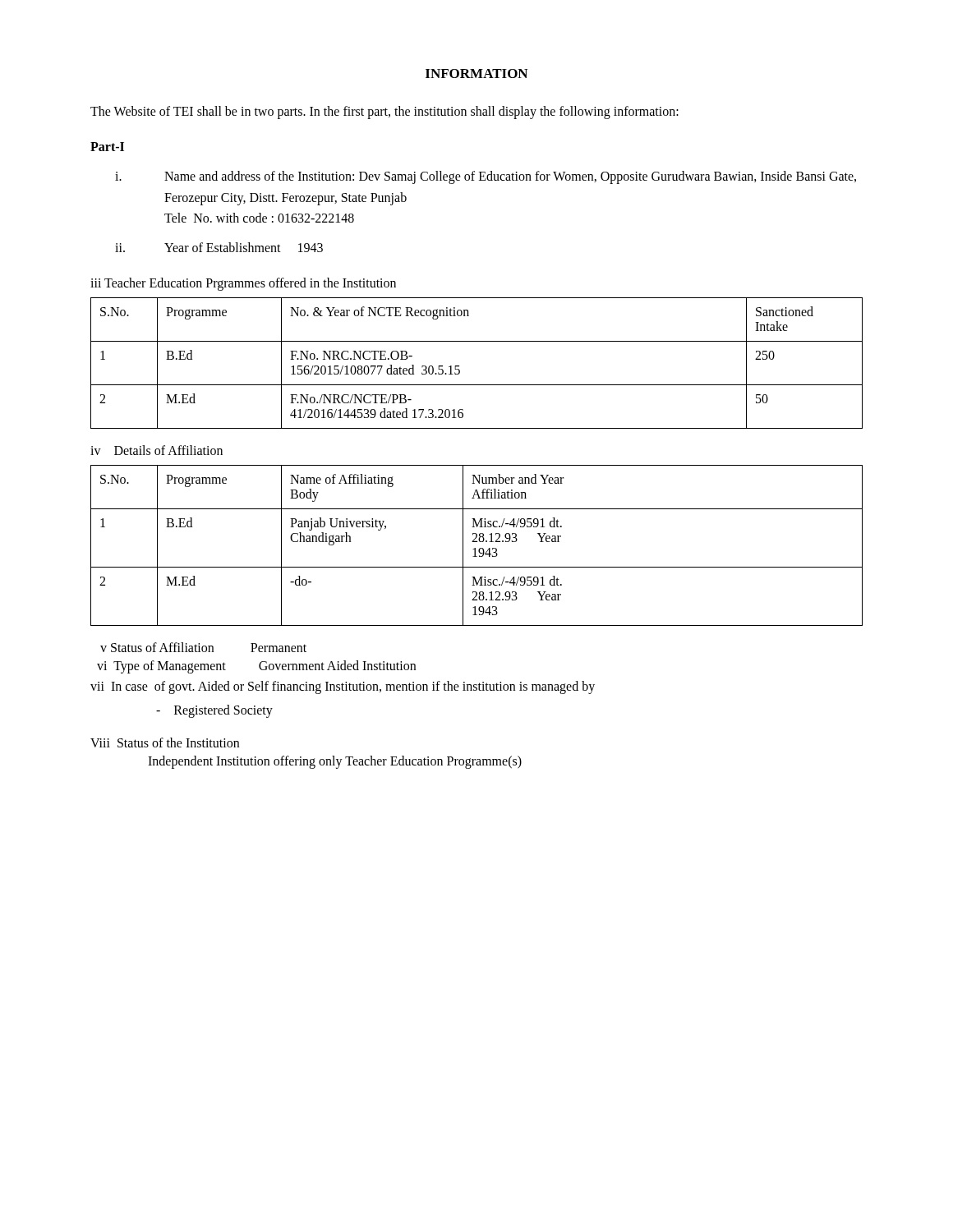Screen dimensions: 1232x953
Task: Click on the table containing "Sanctioned Intake"
Action: 476,363
